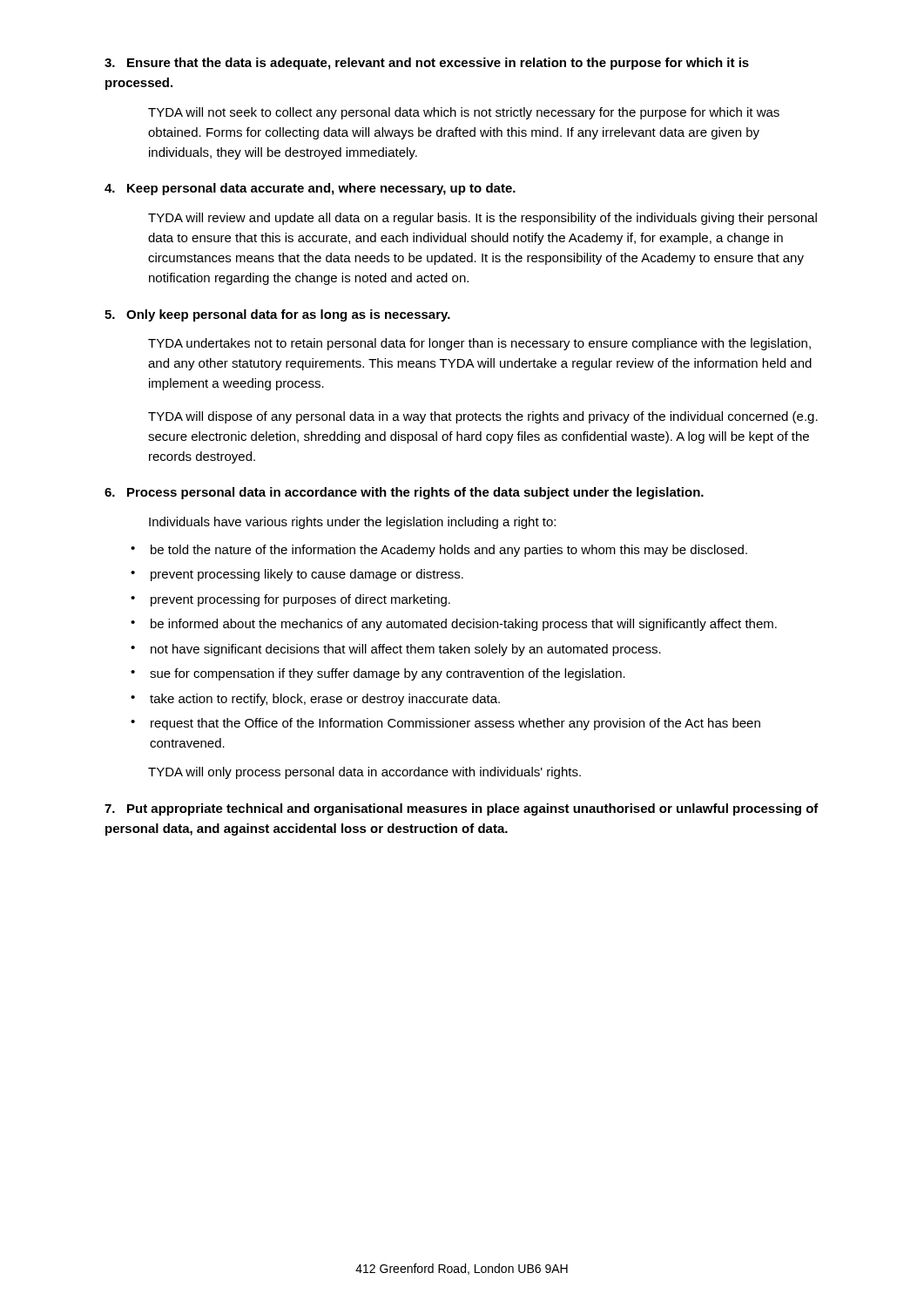Locate the block starting "7. Put appropriate technical and organisational"
Screen dimensions: 1307x924
point(462,818)
